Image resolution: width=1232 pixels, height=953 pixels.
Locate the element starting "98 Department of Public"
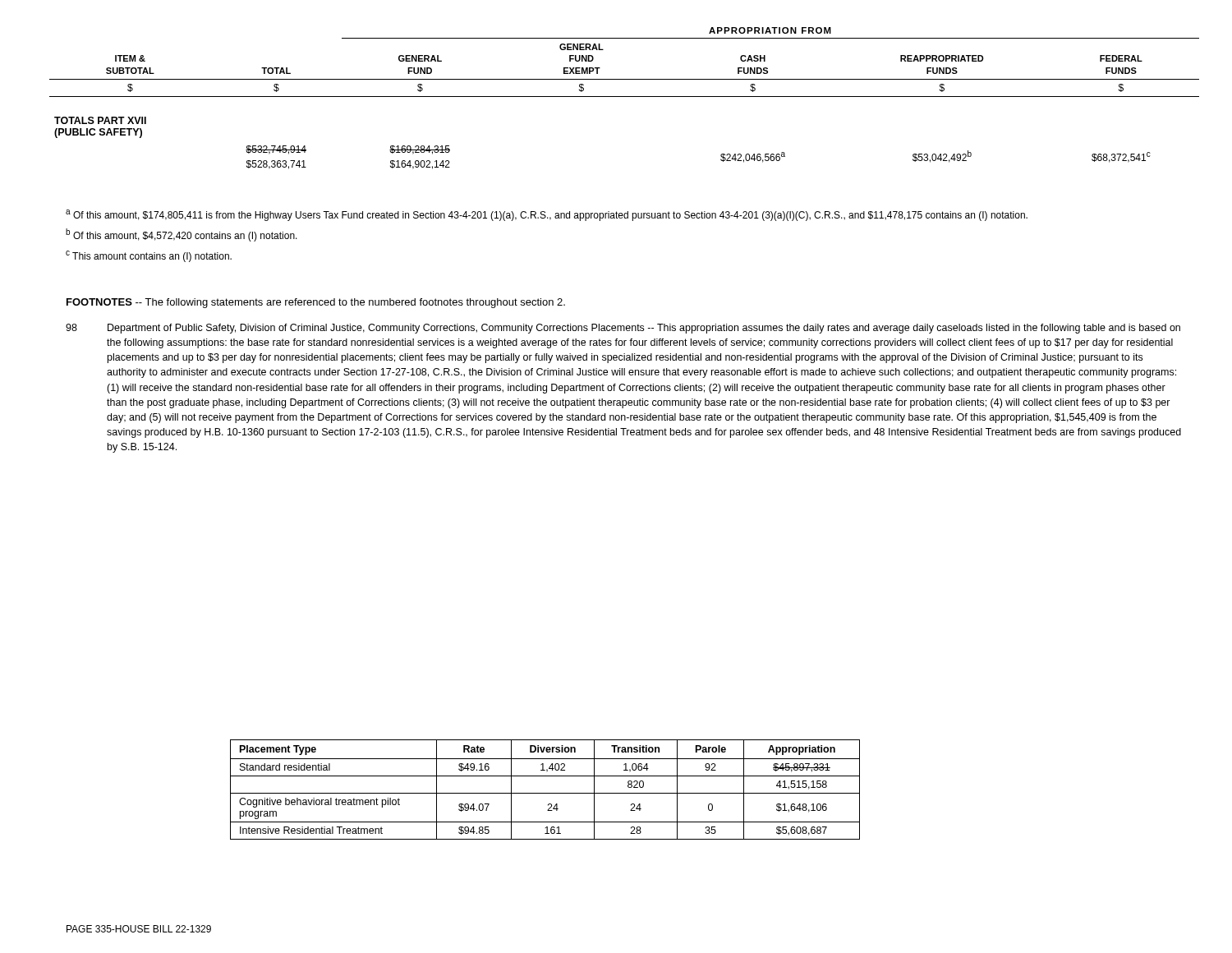624,387
